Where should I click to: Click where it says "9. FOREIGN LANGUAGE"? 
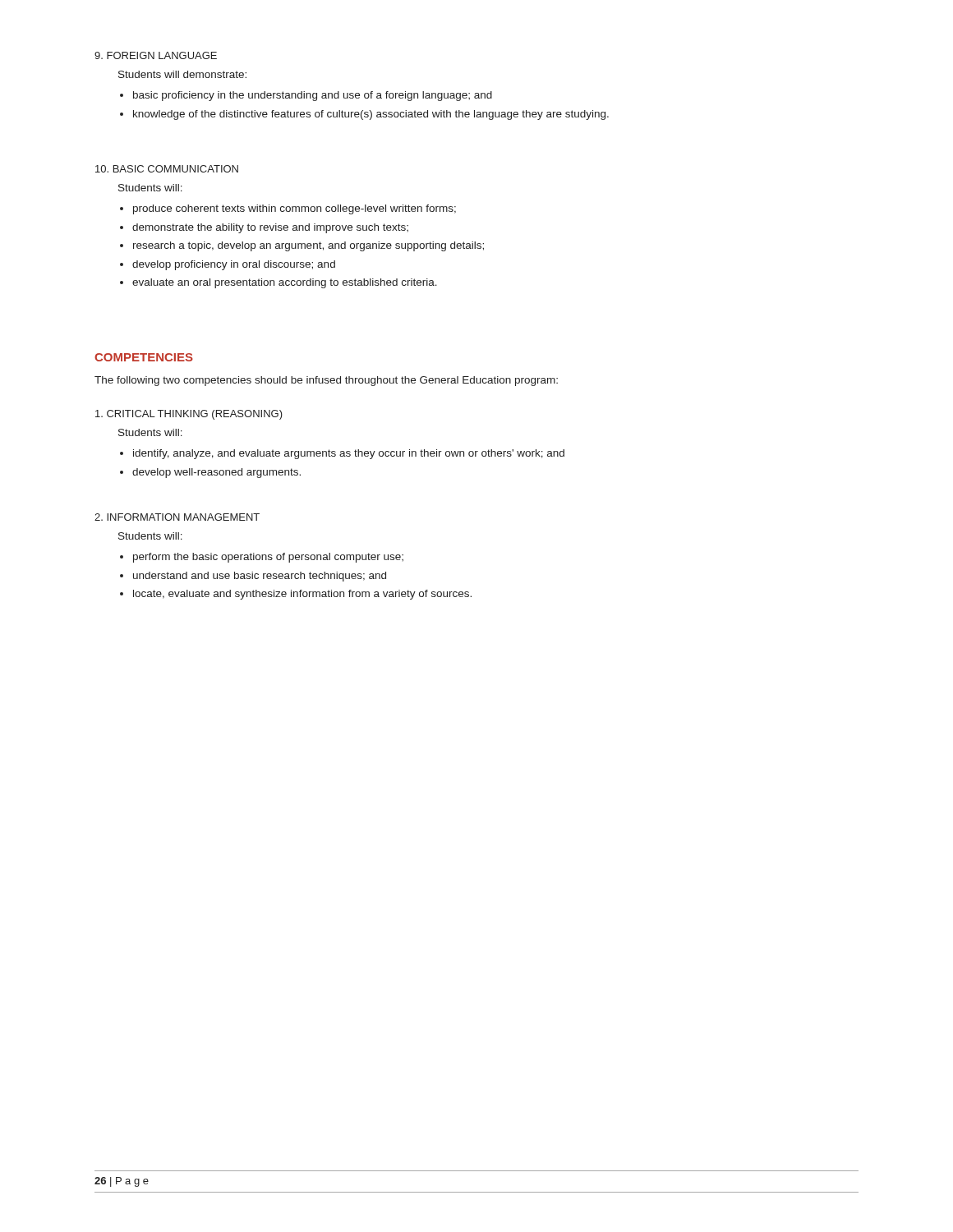[x=156, y=55]
